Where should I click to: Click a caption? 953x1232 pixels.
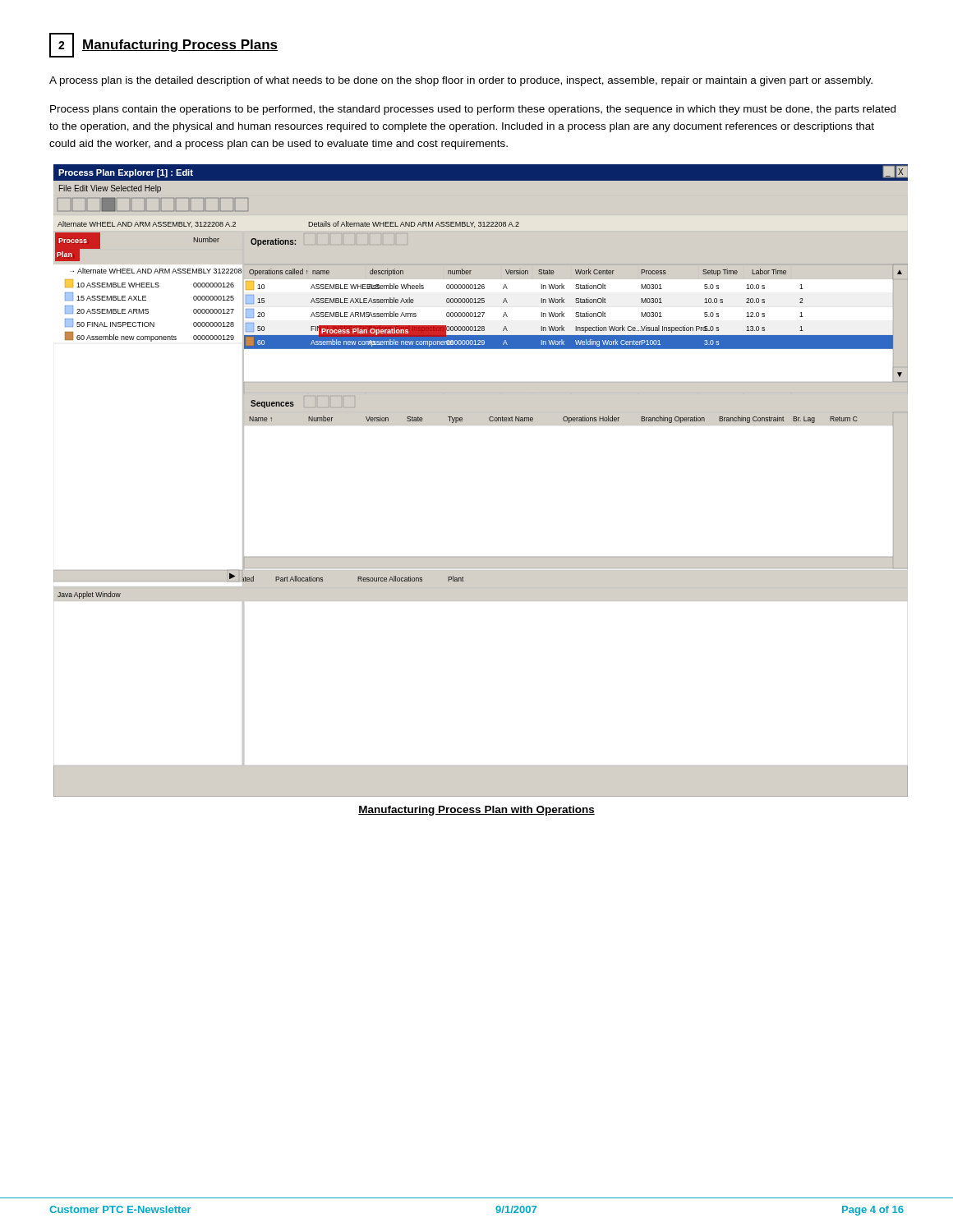pos(476,809)
